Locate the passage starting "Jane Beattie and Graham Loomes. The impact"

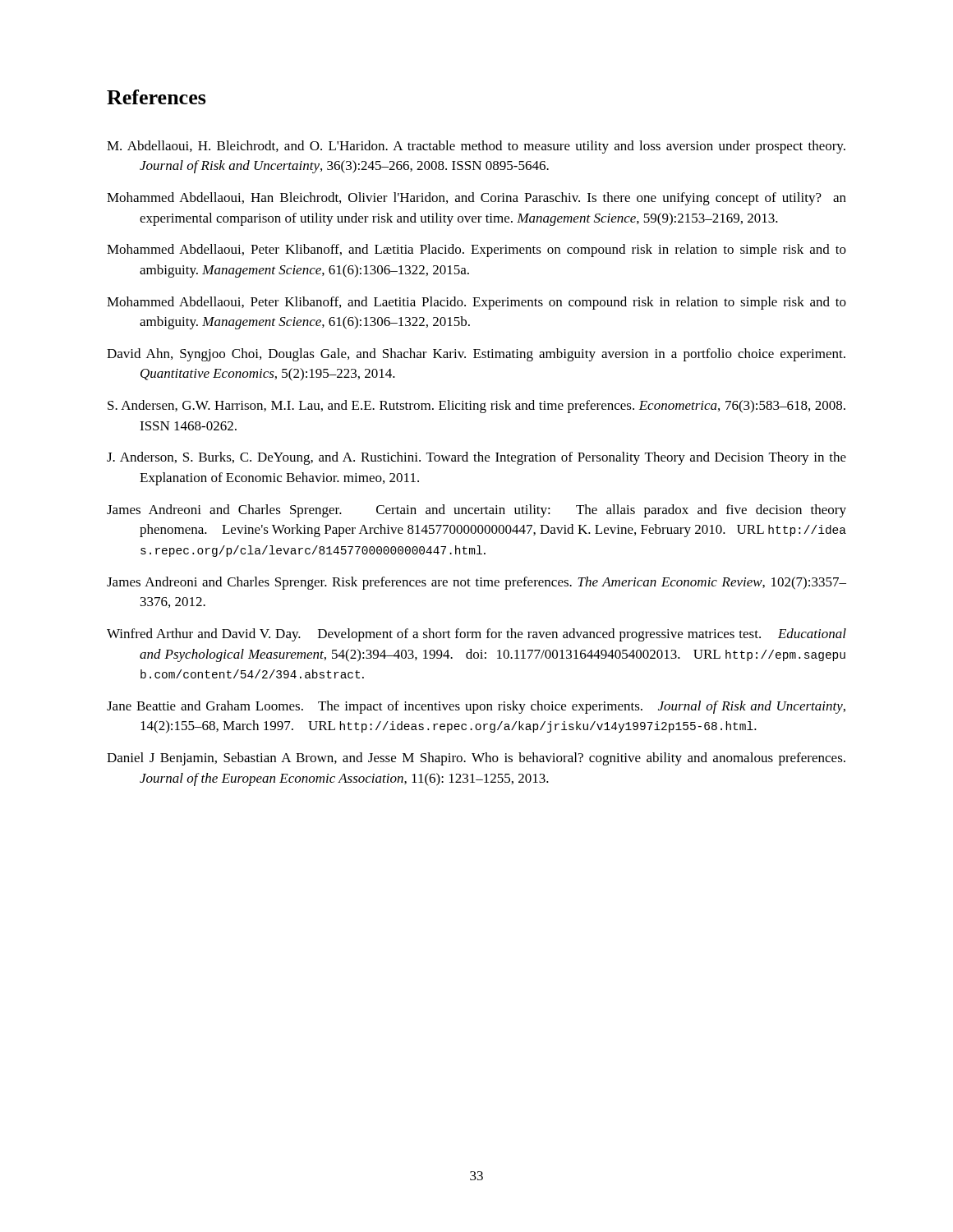pyautogui.click(x=476, y=716)
